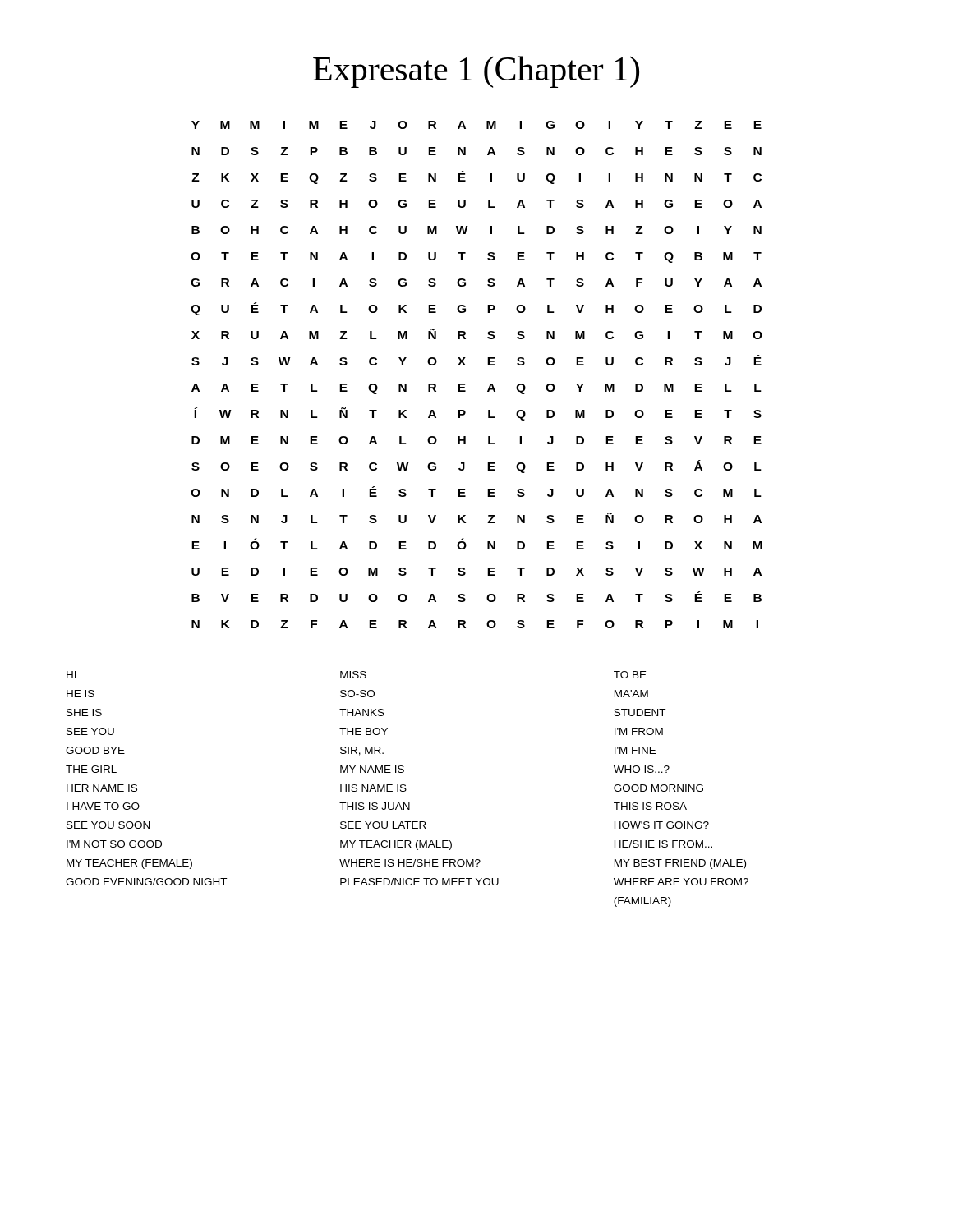Viewport: 953px width, 1232px height.
Task: Find the passage starting "Expresate 1 (Chapter 1)"
Action: click(x=476, y=69)
